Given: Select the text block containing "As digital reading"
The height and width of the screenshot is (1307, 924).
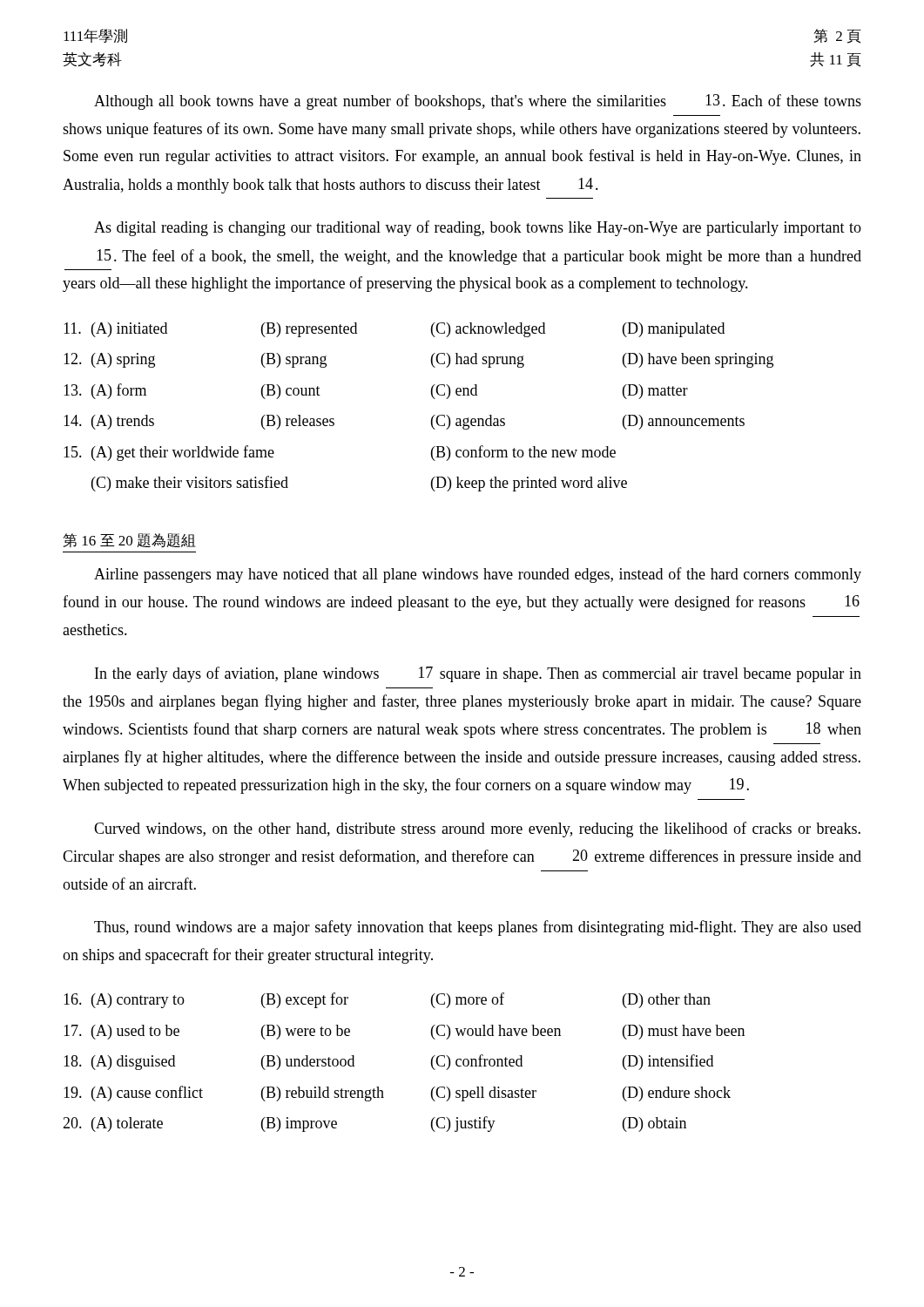Looking at the screenshot, I should click(x=462, y=255).
